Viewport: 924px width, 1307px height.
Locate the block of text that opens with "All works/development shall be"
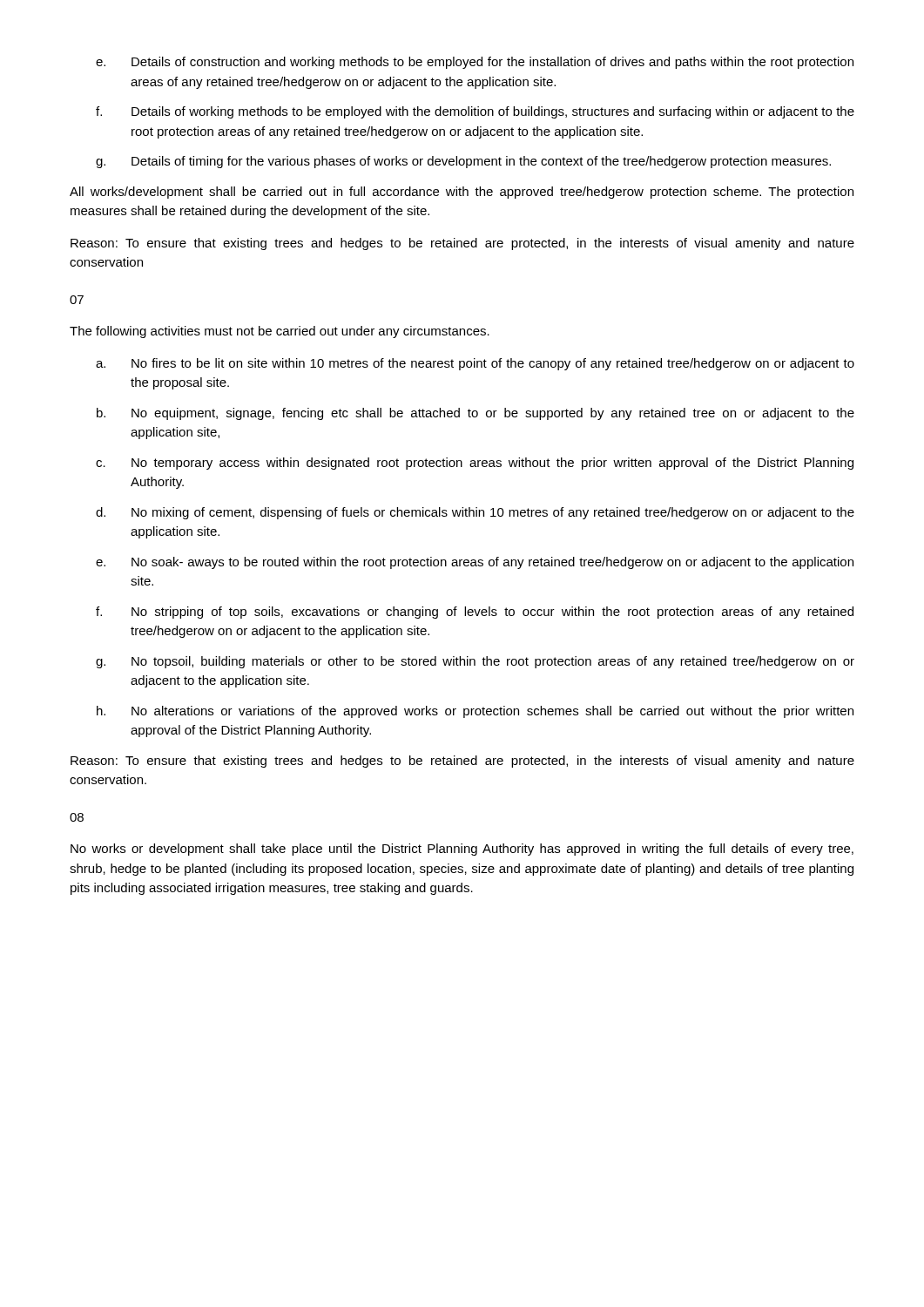point(462,201)
